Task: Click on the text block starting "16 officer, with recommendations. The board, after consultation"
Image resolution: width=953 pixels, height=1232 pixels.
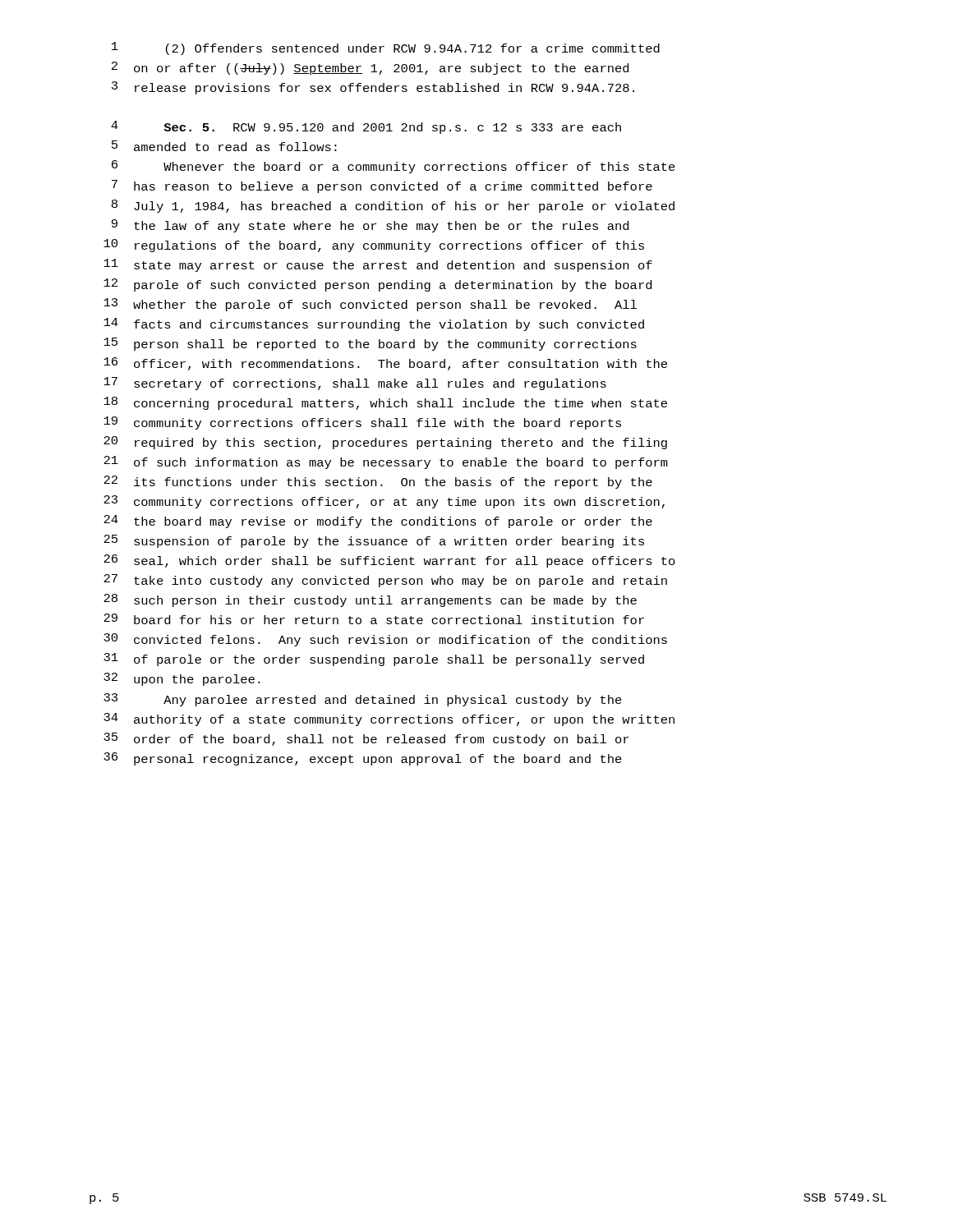Action: click(x=488, y=365)
